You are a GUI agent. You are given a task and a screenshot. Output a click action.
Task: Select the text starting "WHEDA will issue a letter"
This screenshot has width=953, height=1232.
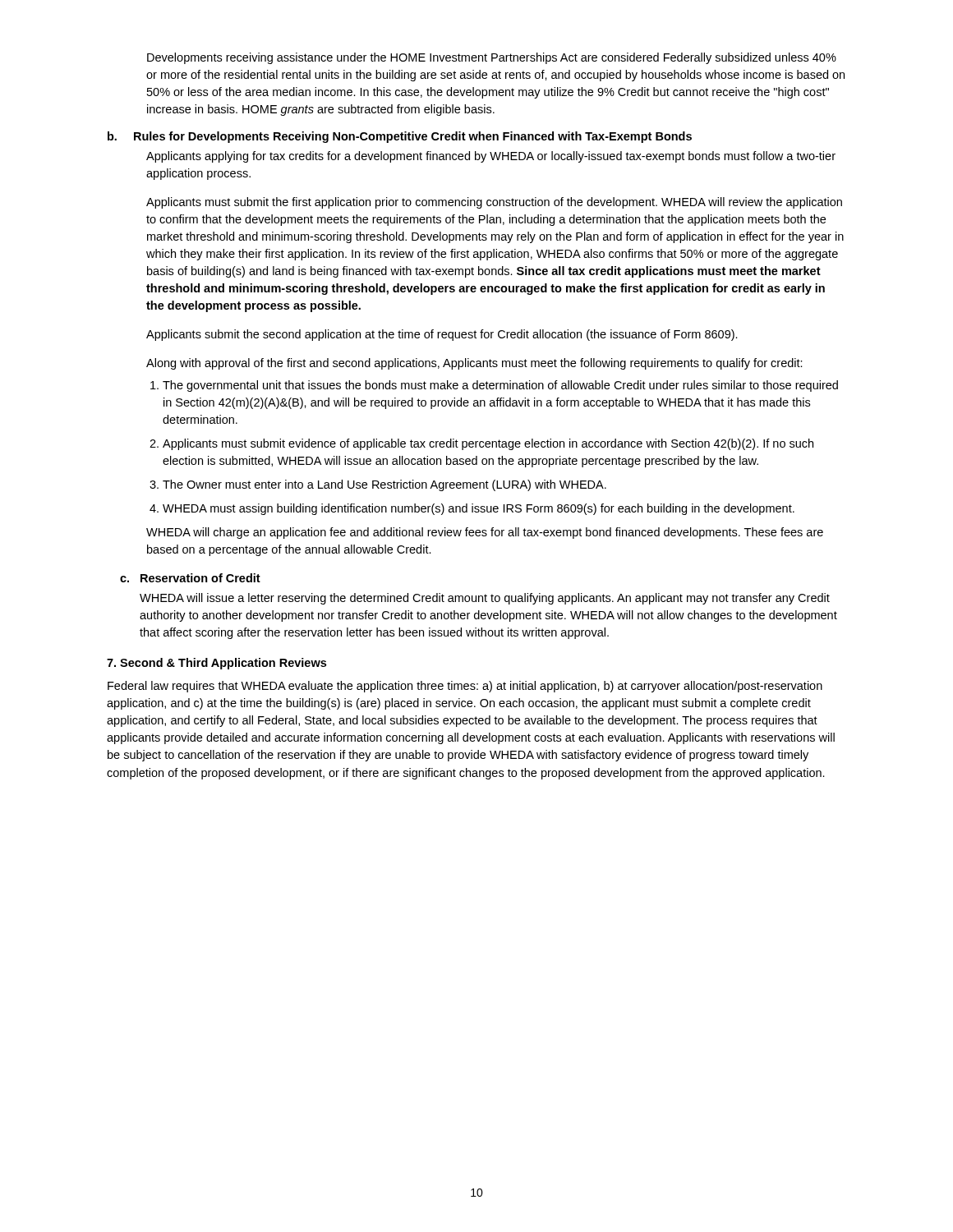click(493, 616)
